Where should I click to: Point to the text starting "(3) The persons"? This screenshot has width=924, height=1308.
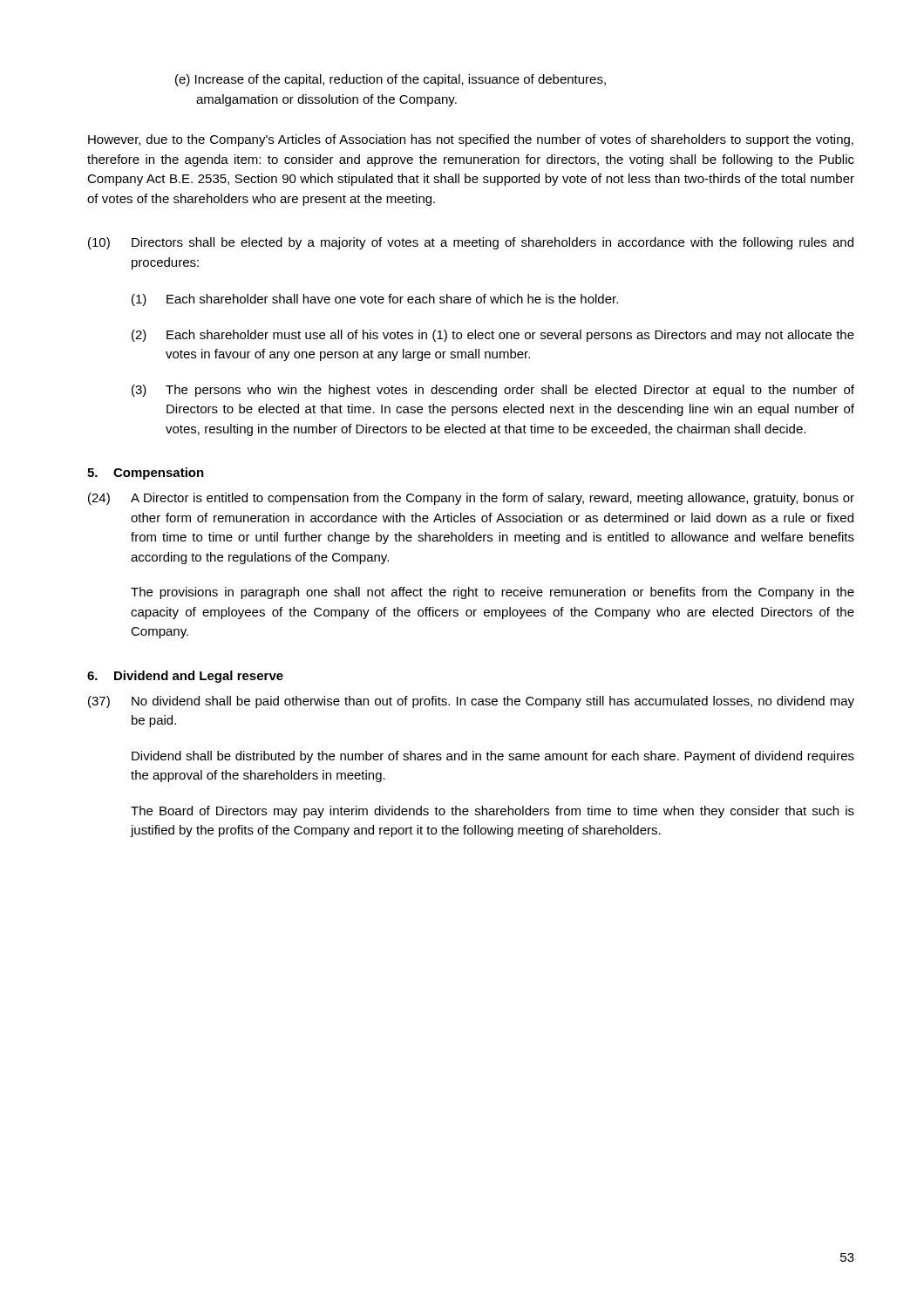(492, 409)
